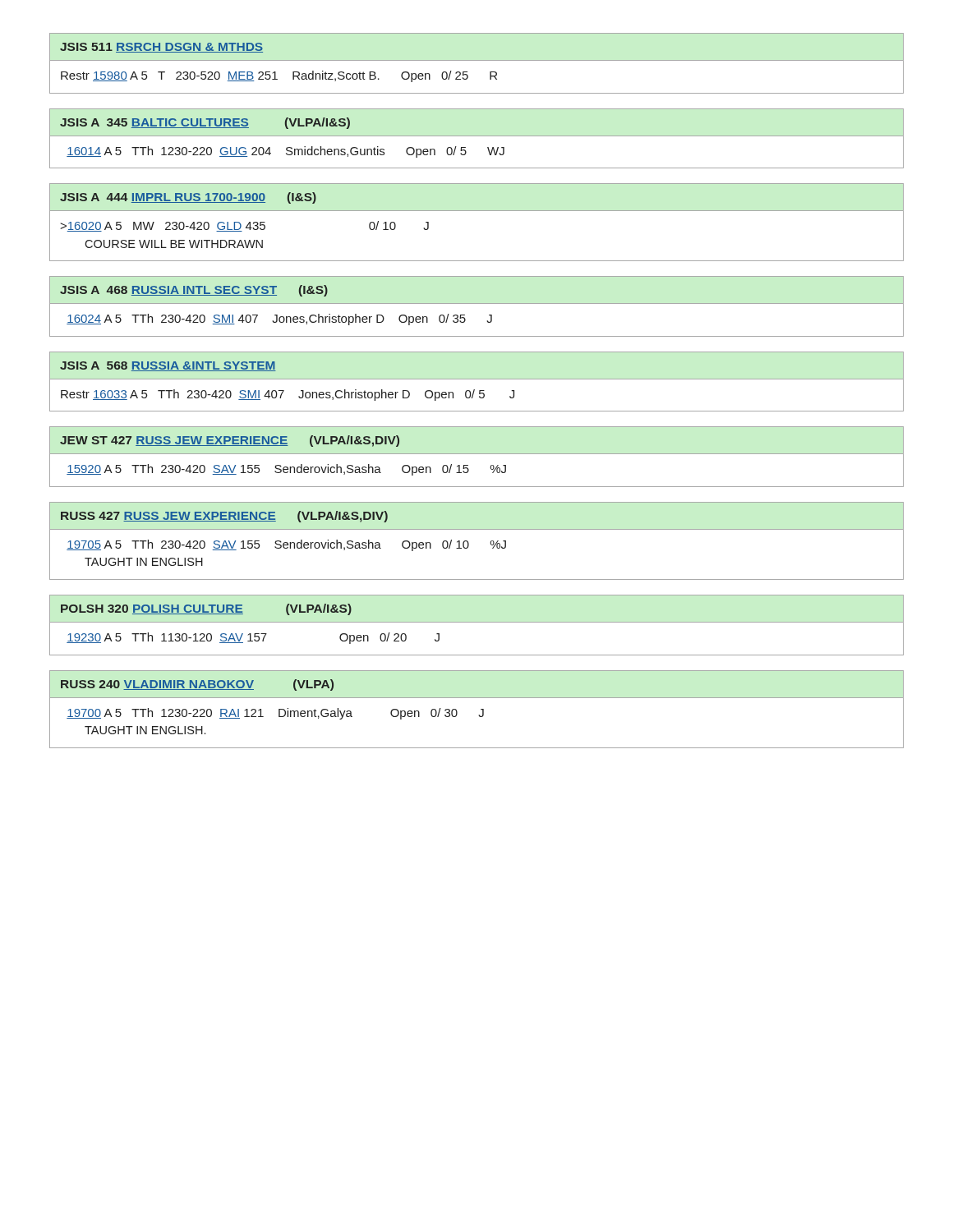Locate the text block that says ">16020 A 5"
This screenshot has width=953, height=1232.
pyautogui.click(x=244, y=226)
